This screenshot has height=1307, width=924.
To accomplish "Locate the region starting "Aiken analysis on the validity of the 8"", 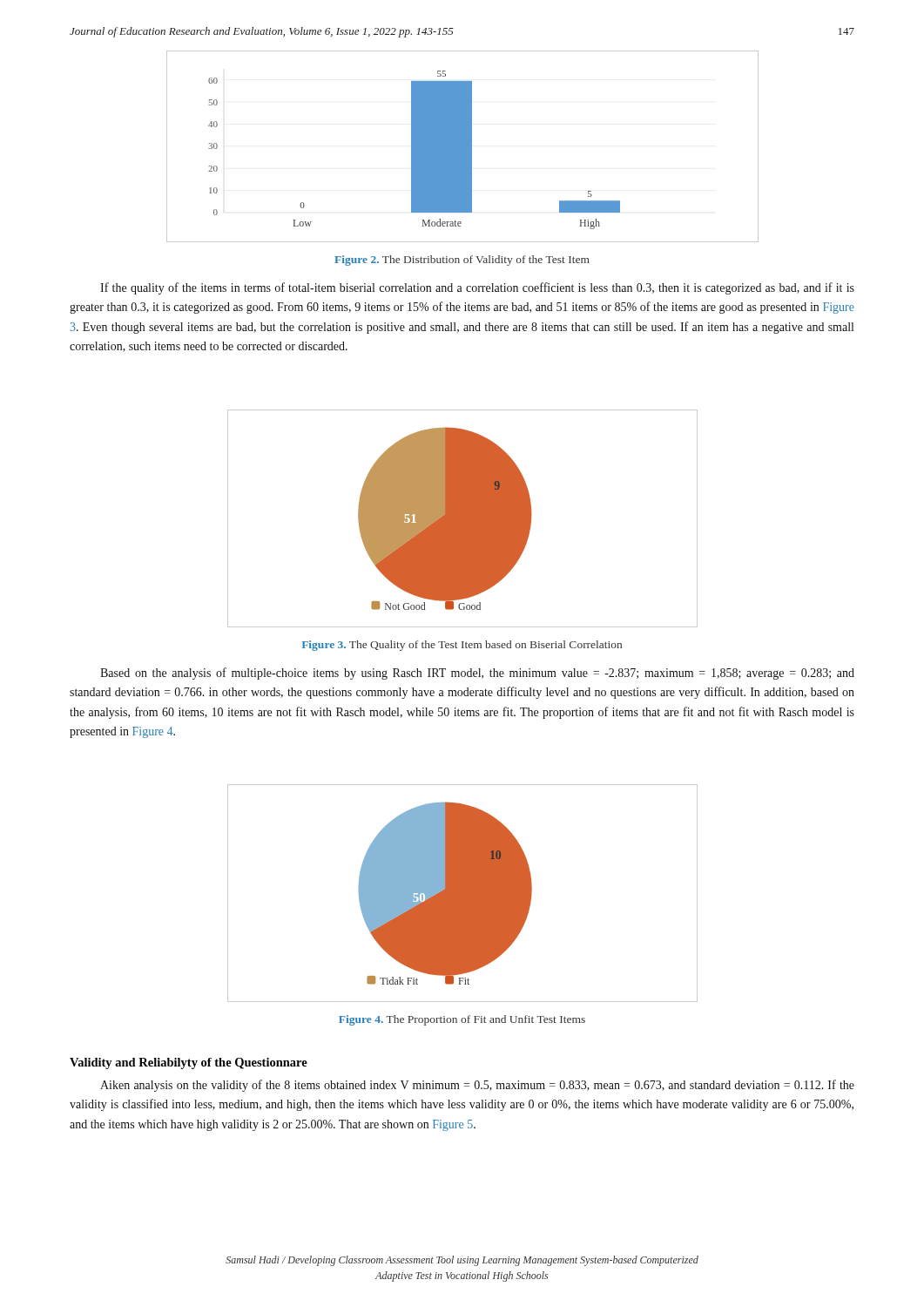I will tap(462, 1105).
